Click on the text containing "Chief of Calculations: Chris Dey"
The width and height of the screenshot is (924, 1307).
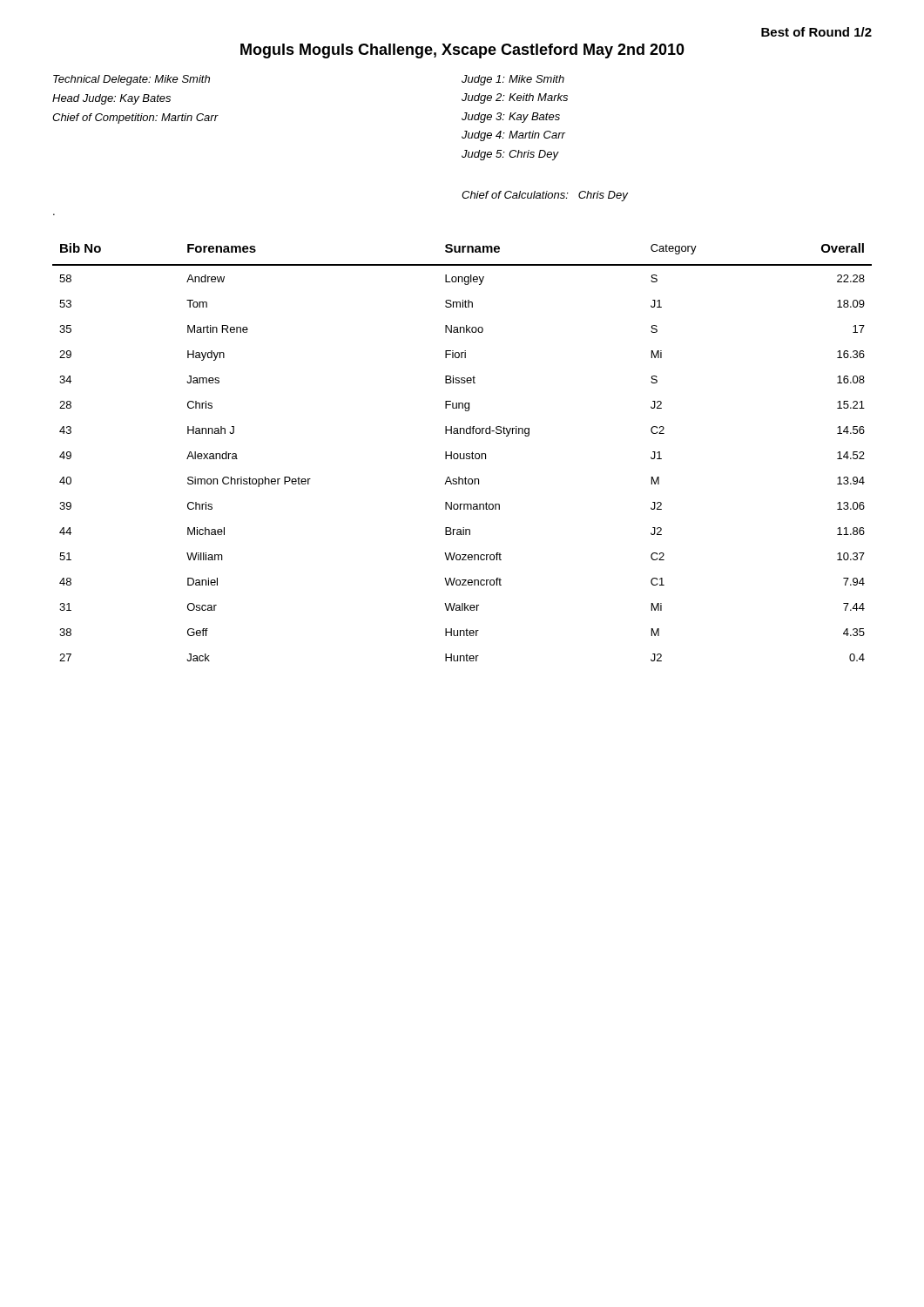pyautogui.click(x=545, y=195)
